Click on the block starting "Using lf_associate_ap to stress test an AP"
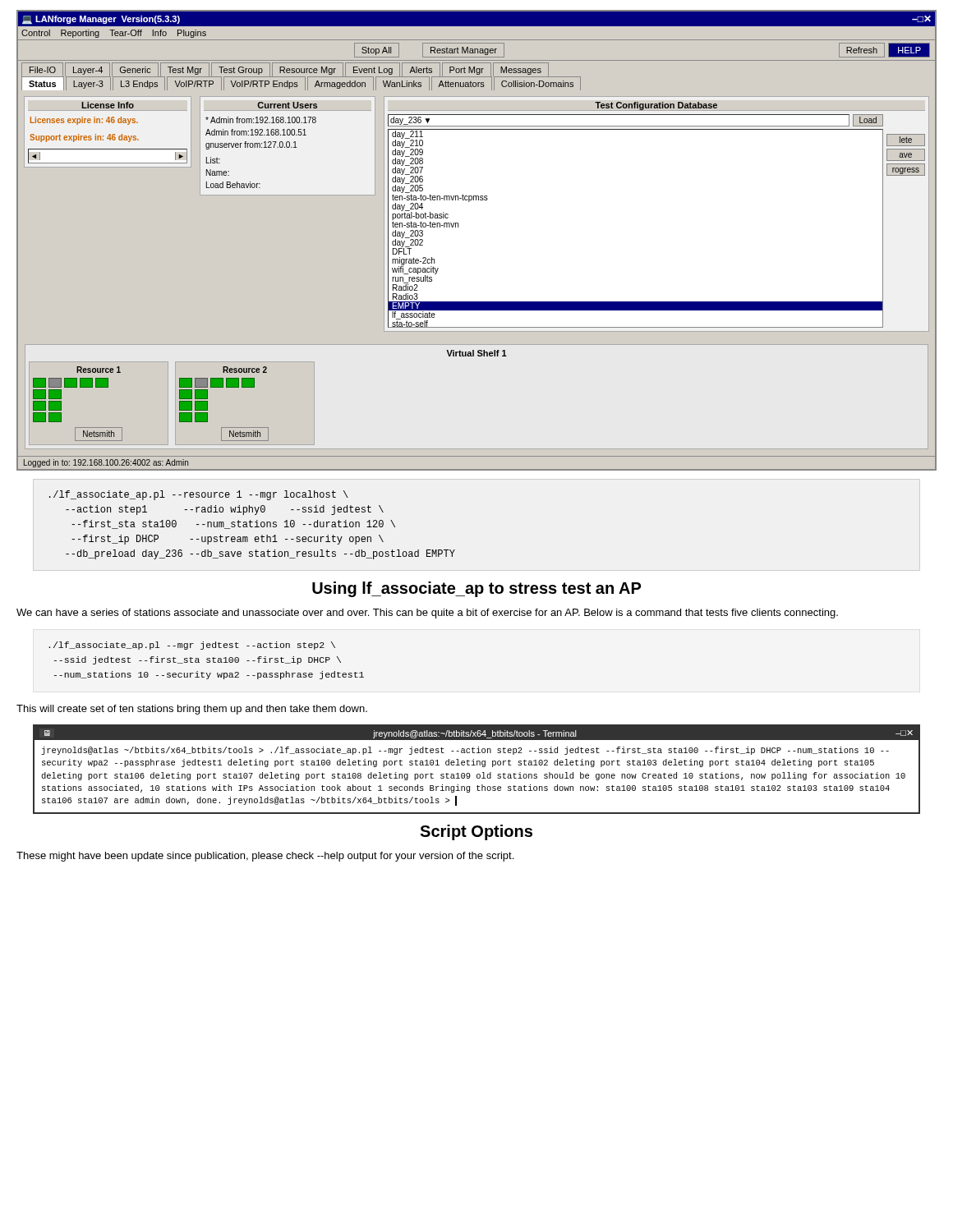953x1232 pixels. point(476,588)
